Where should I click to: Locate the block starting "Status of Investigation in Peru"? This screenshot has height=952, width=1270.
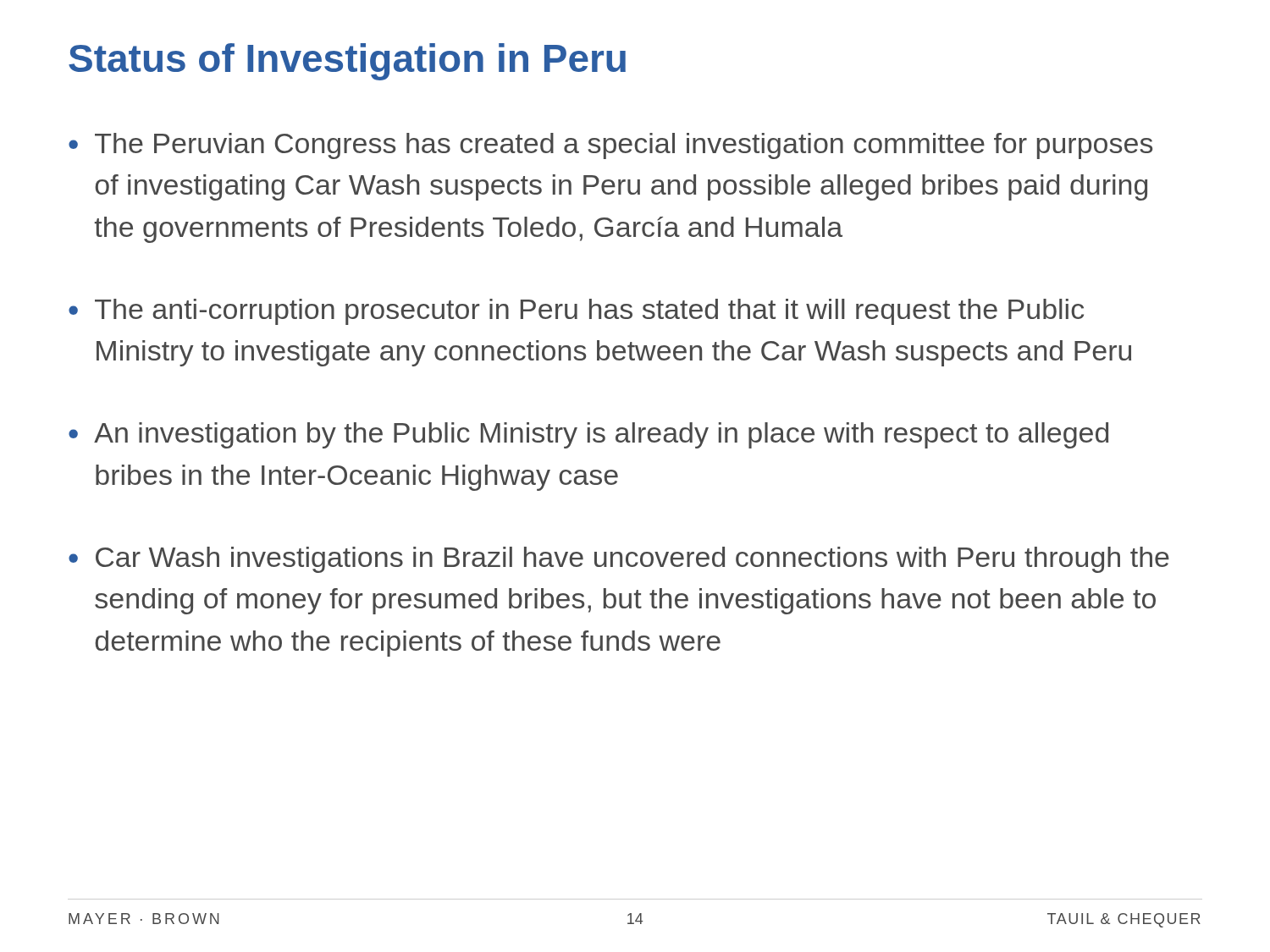pyautogui.click(x=635, y=58)
